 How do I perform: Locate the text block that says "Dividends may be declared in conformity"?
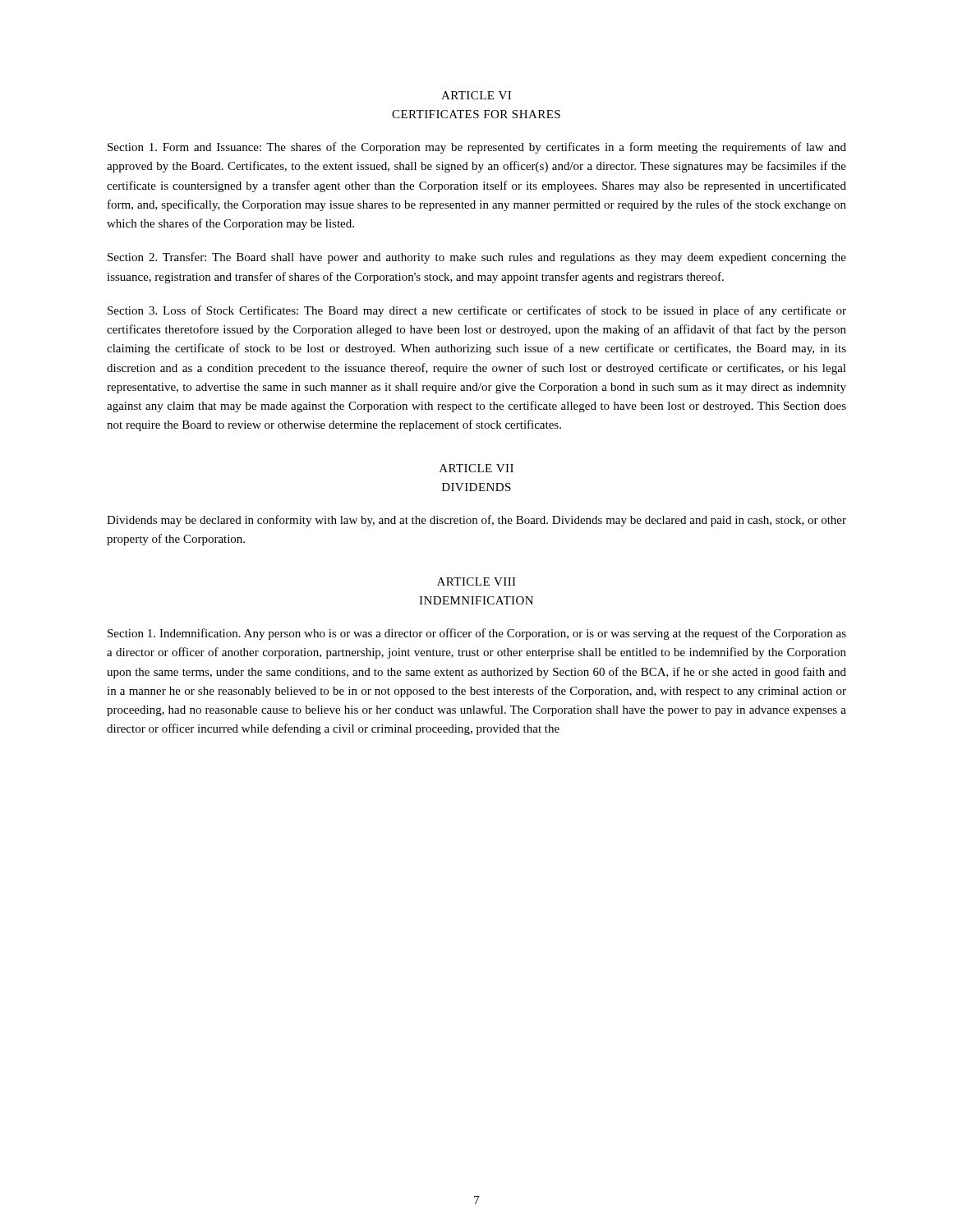(476, 529)
